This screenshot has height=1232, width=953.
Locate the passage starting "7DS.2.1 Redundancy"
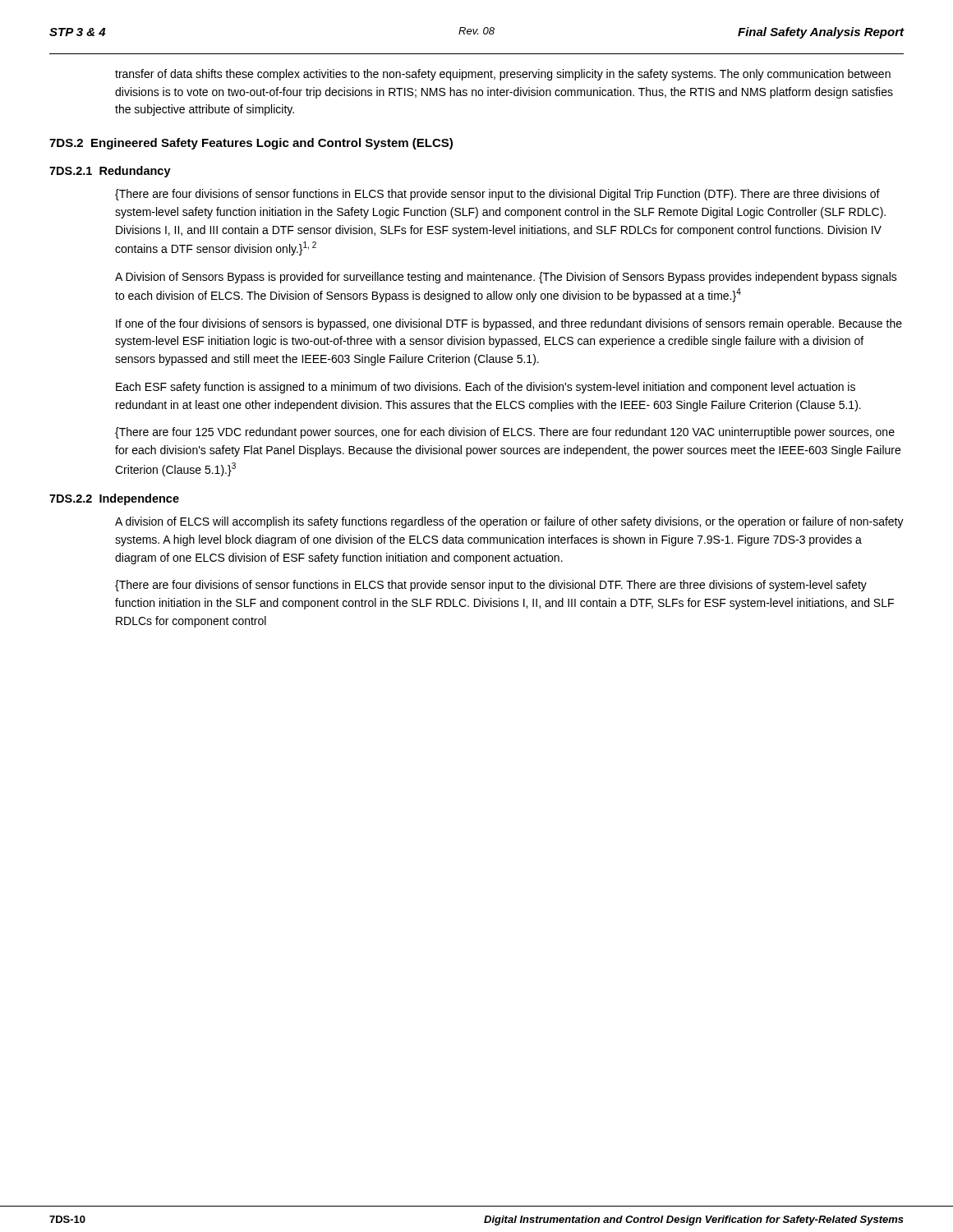[110, 171]
